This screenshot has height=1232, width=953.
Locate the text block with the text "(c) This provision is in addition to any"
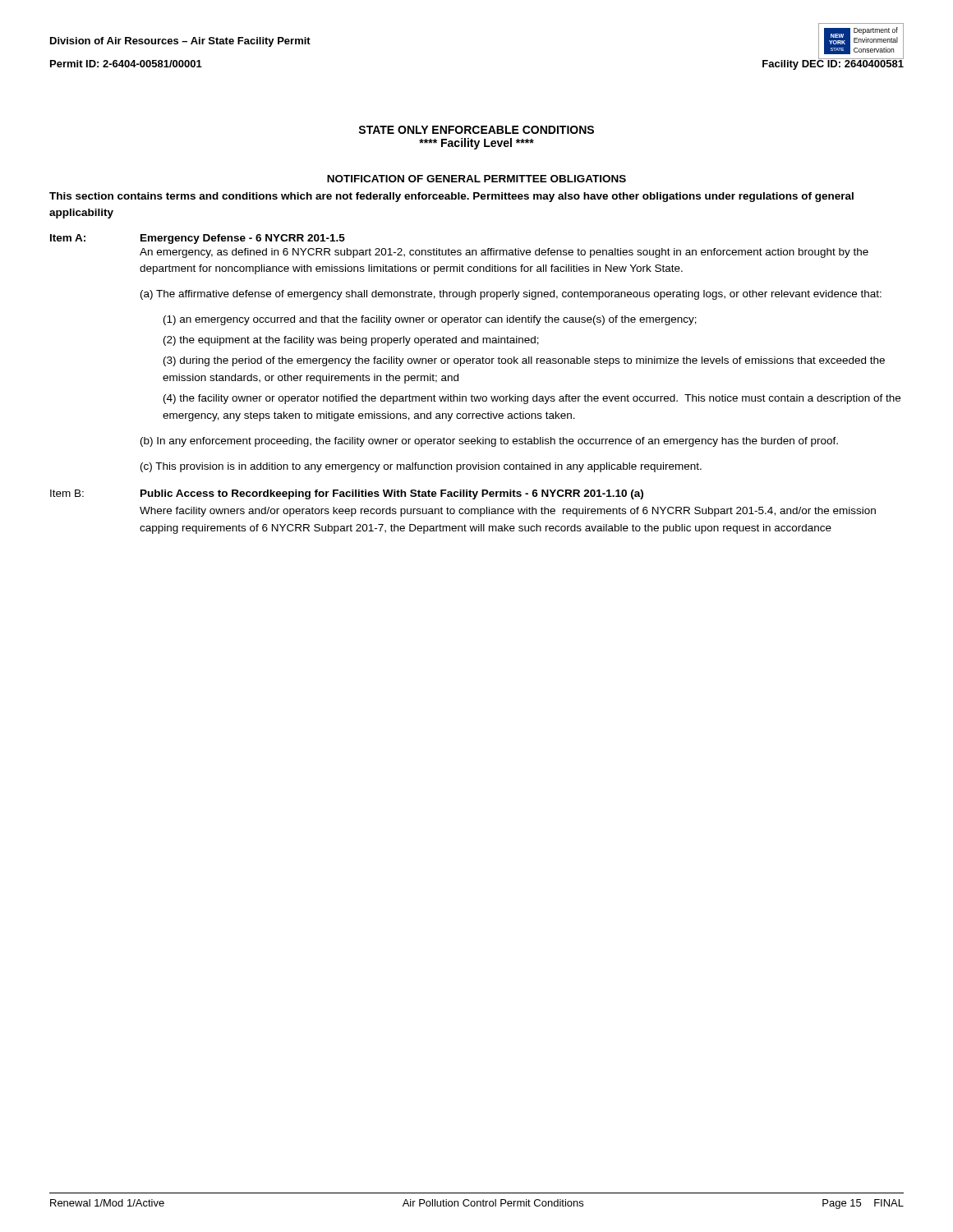click(421, 466)
